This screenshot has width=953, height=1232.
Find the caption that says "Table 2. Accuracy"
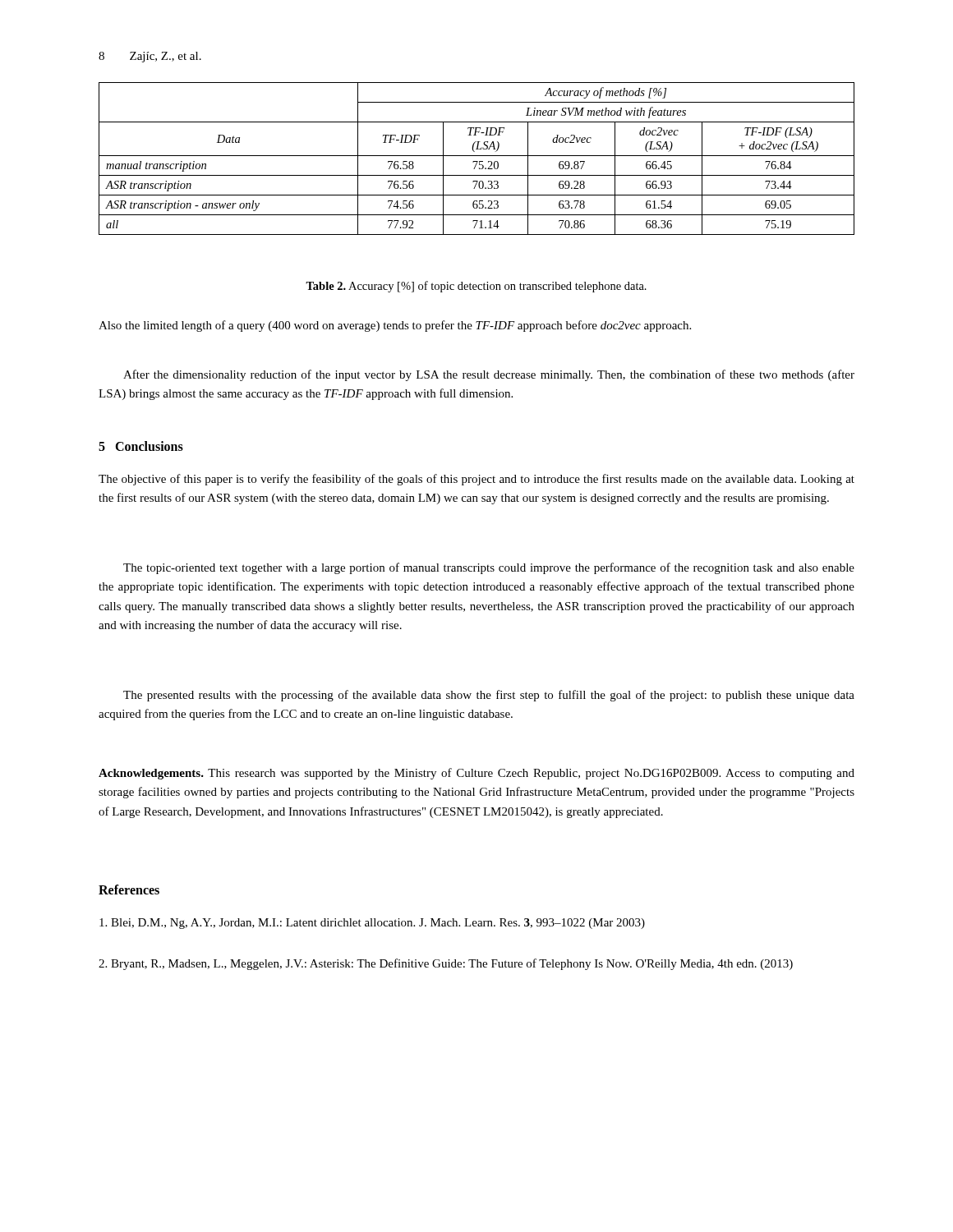point(476,286)
